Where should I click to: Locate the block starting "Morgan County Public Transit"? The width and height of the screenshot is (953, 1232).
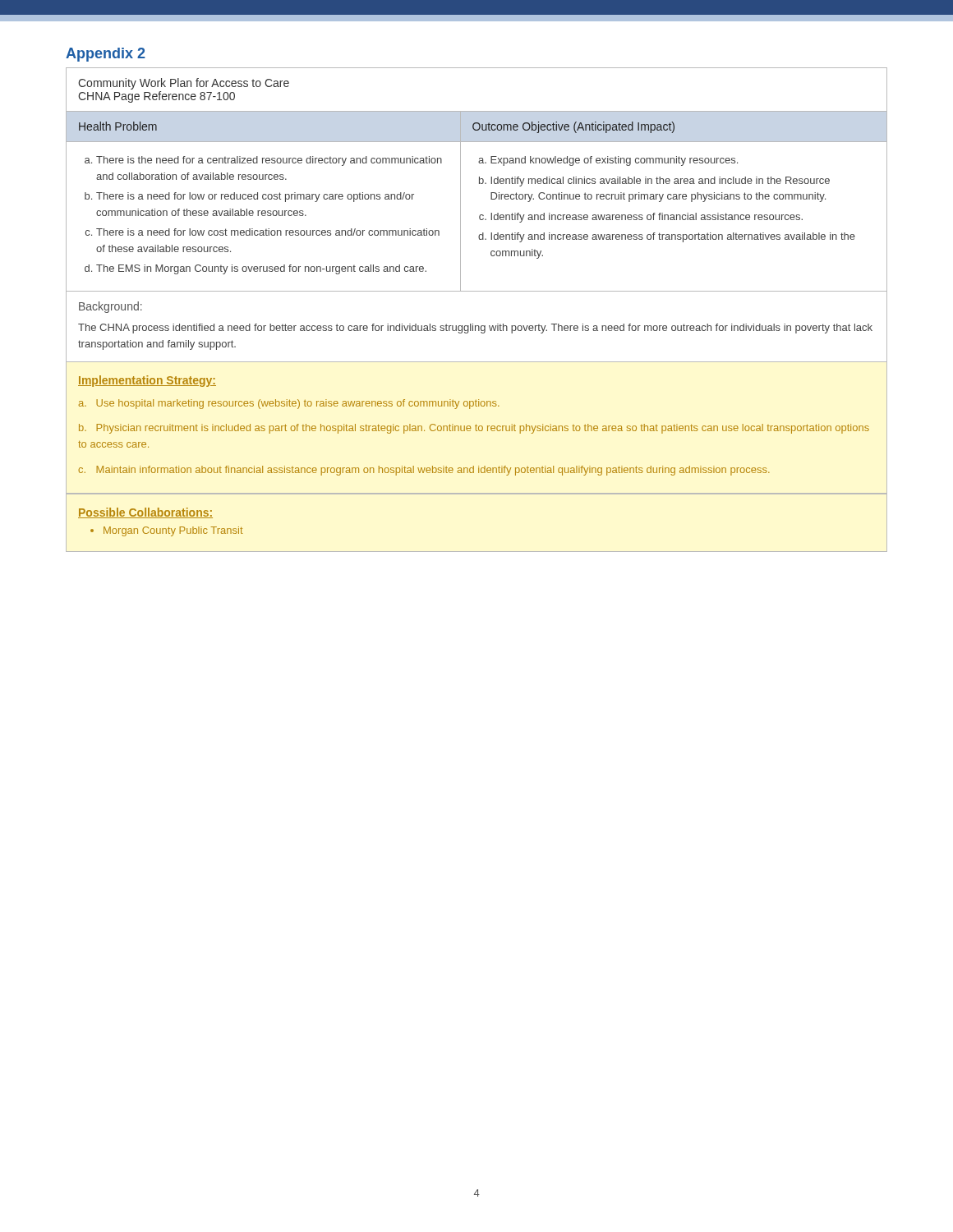[x=173, y=530]
